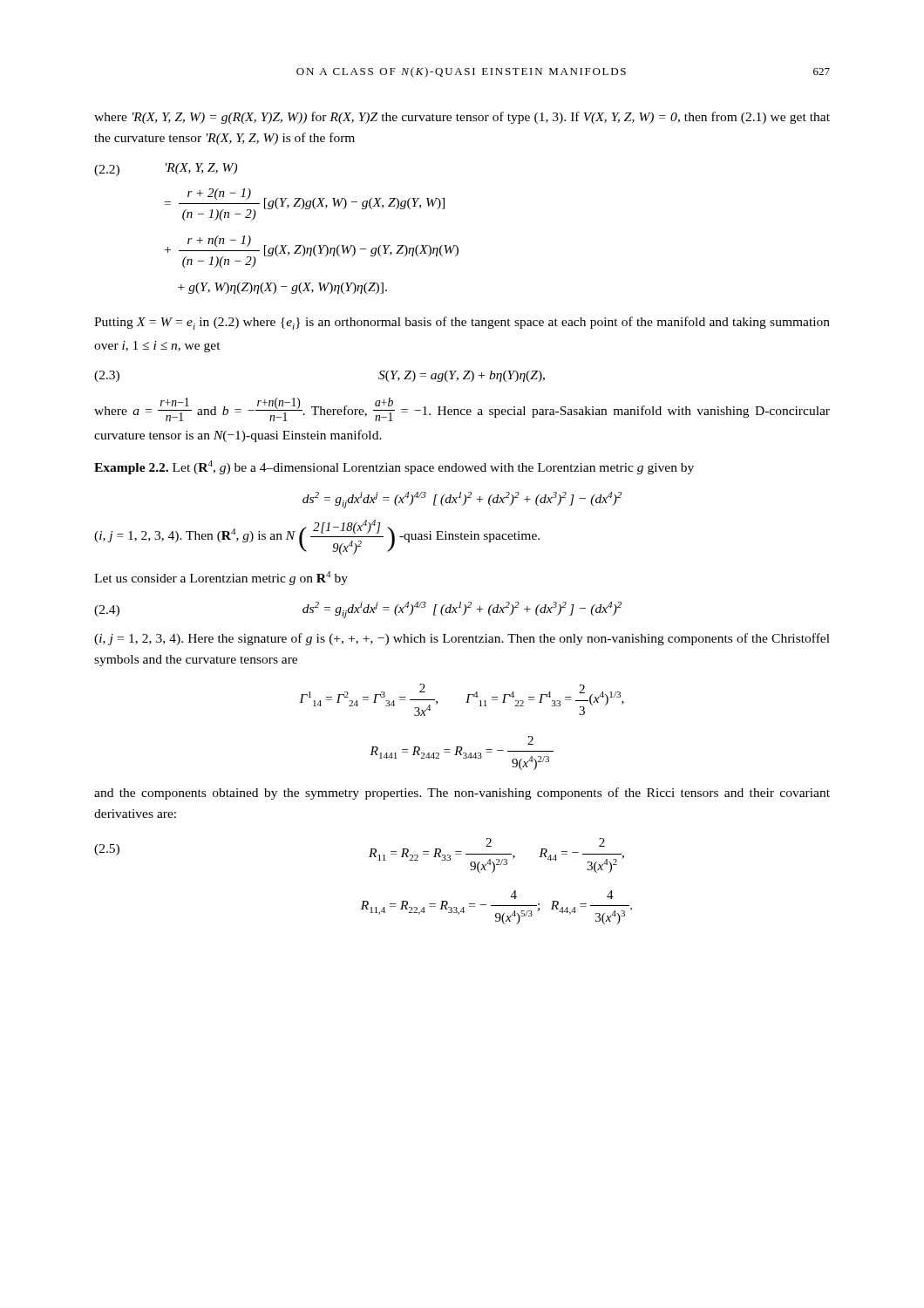
Task: Navigate to the text block starting "(2.5) R11 = R22 = R33 ="
Action: 107,852
